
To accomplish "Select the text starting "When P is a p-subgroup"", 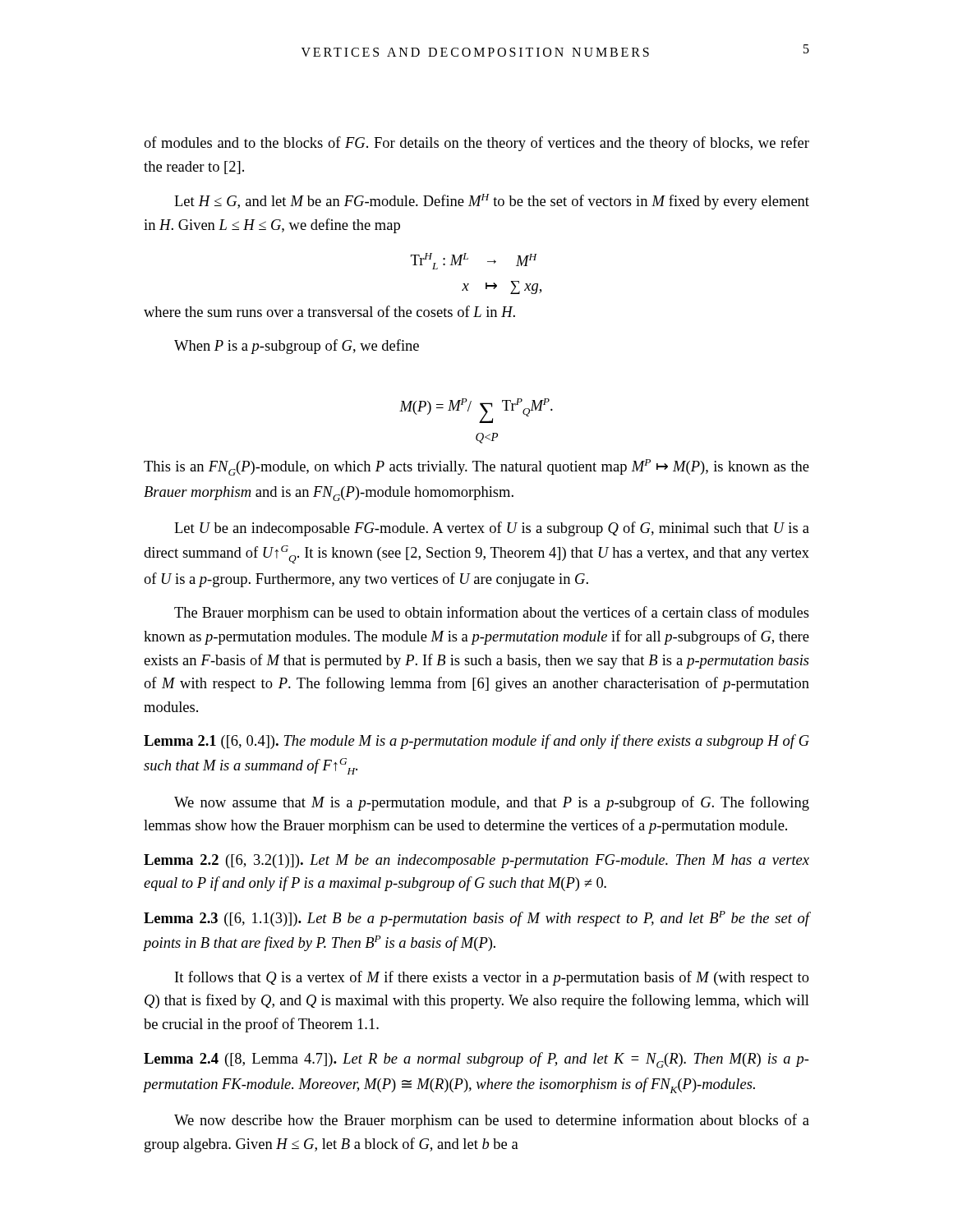I will (x=297, y=347).
